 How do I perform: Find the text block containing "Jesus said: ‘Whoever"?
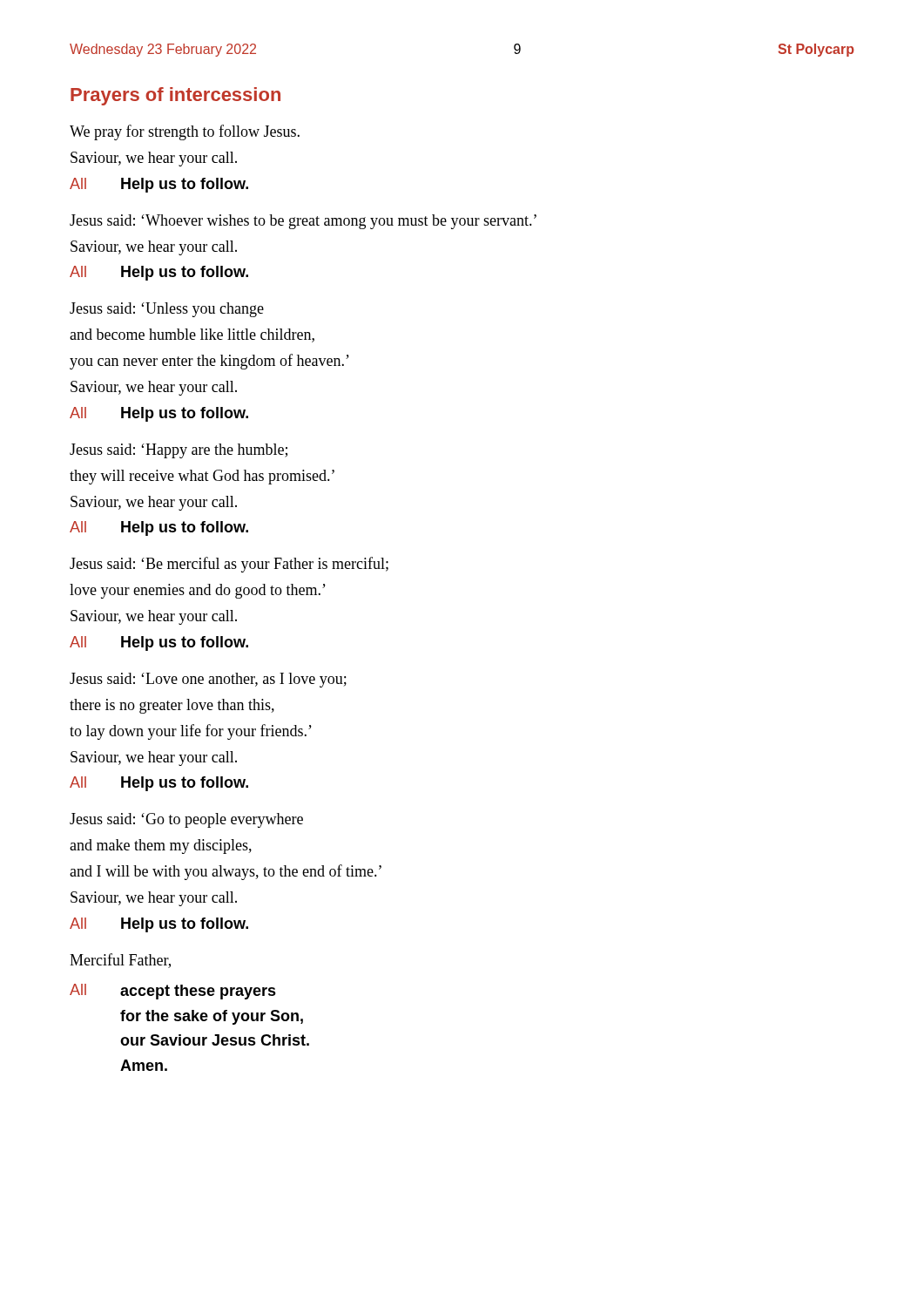462,234
